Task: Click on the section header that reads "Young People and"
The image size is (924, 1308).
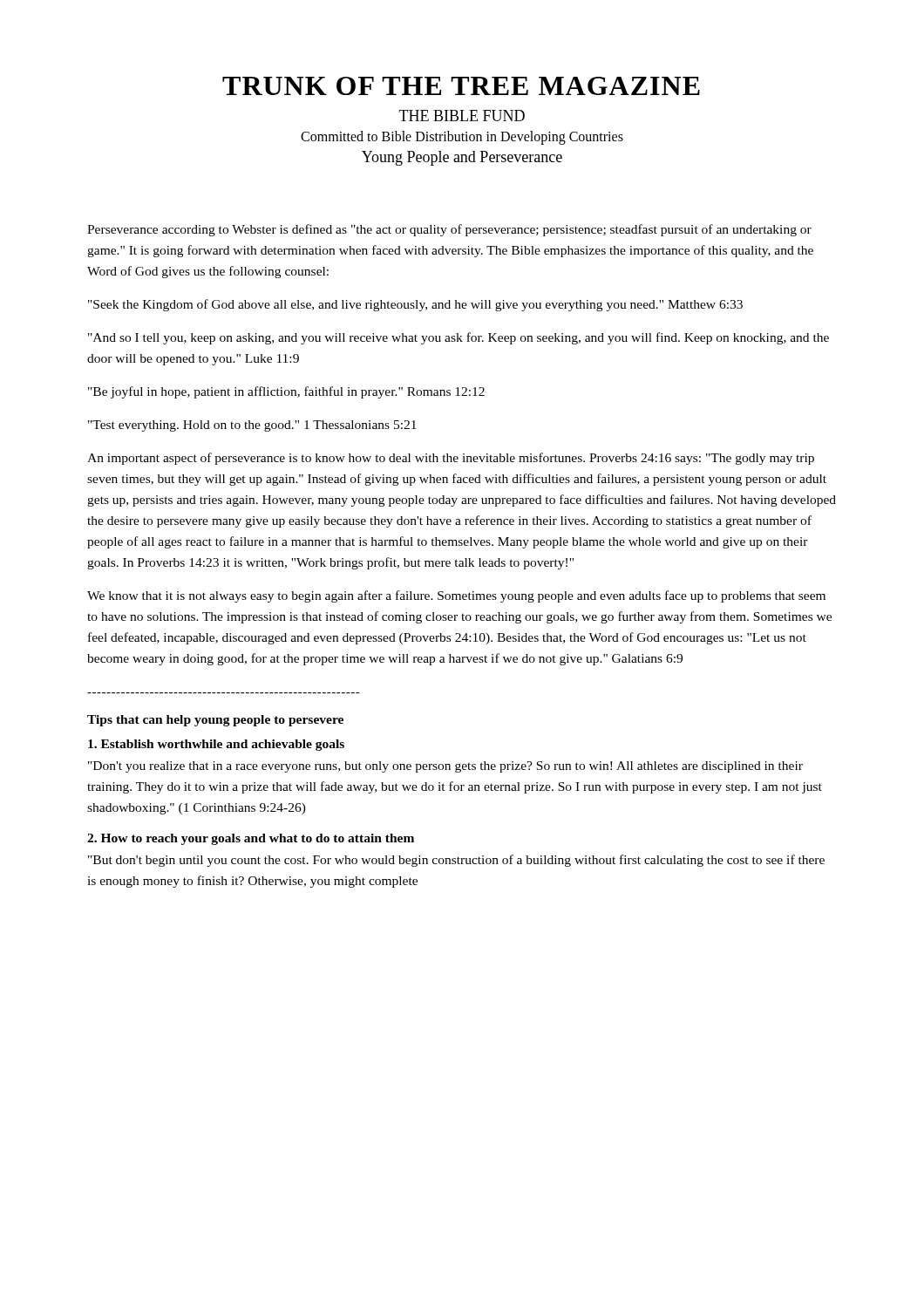Action: pos(462,157)
